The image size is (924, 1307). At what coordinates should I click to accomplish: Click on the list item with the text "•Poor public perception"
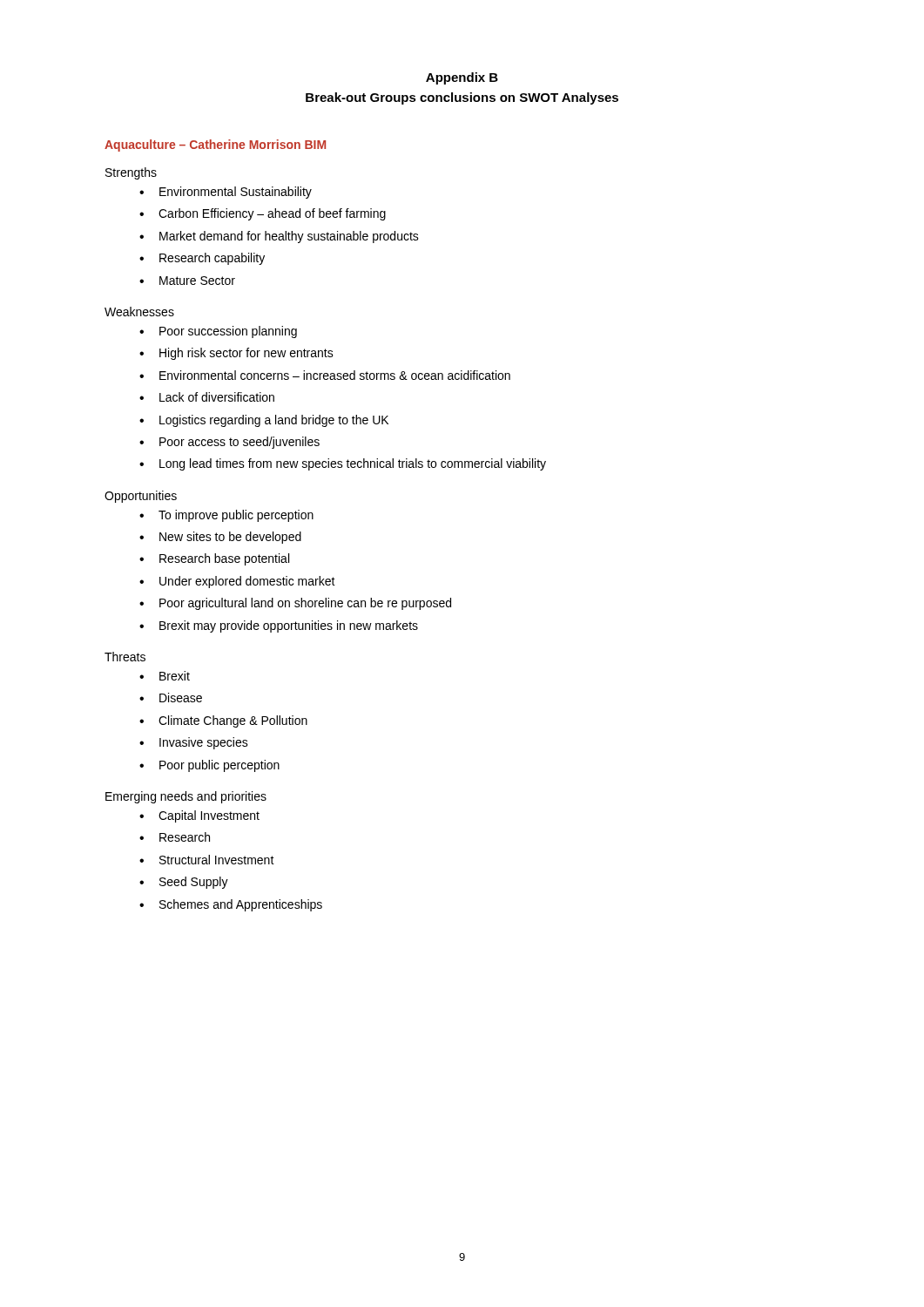pos(210,766)
